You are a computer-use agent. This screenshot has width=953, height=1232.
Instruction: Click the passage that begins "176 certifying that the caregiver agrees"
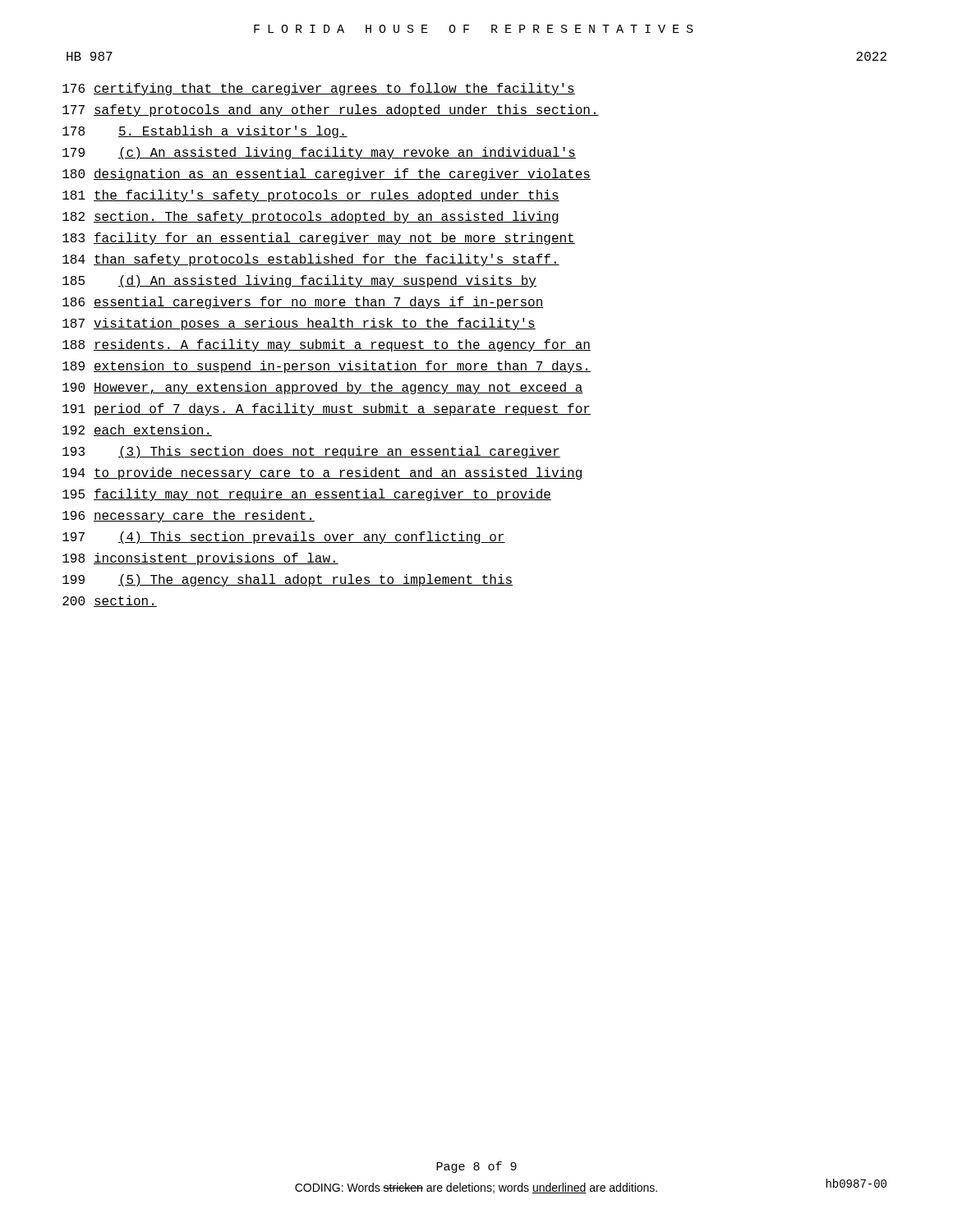click(x=476, y=90)
